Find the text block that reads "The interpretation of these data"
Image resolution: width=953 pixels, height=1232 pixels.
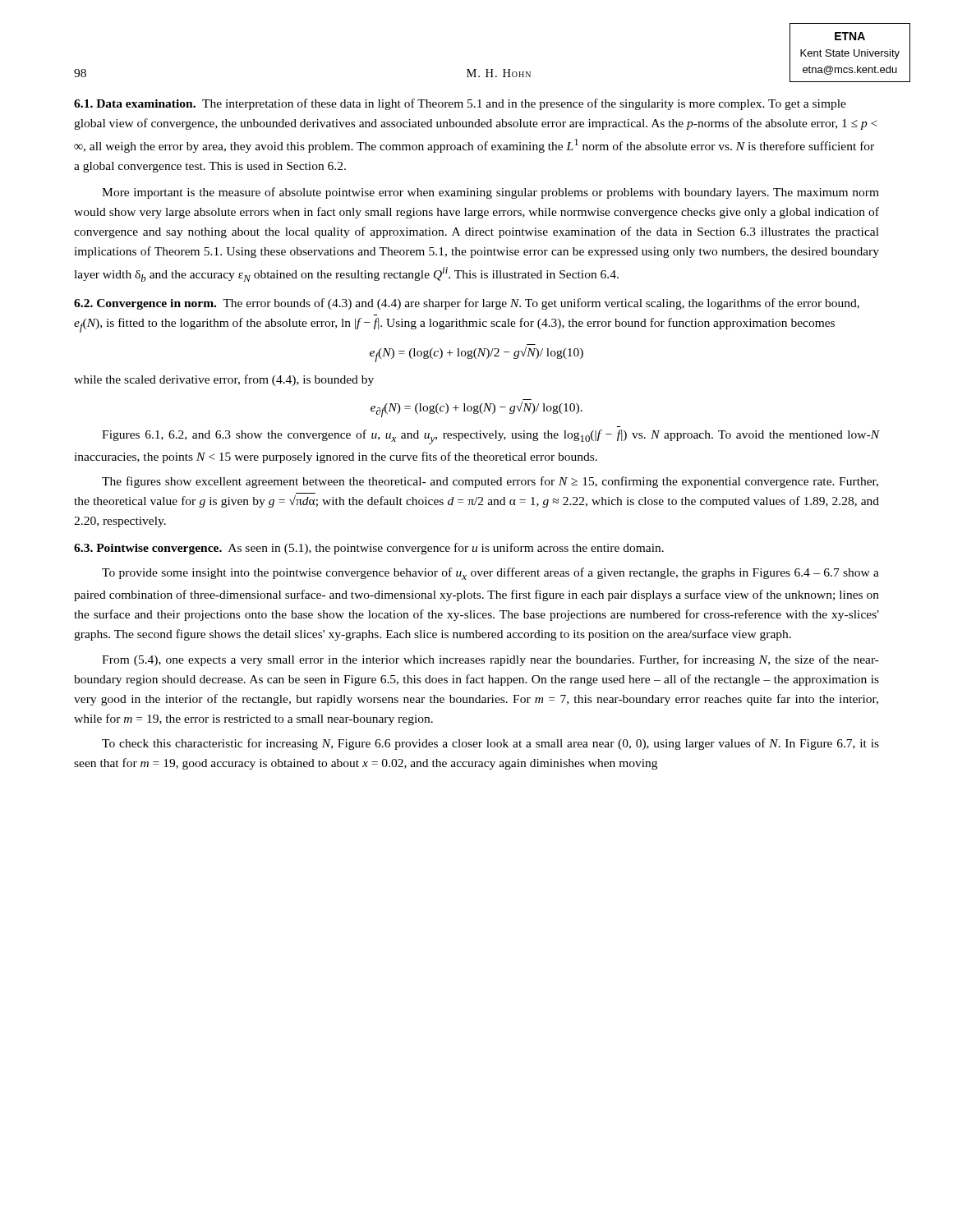click(x=476, y=134)
